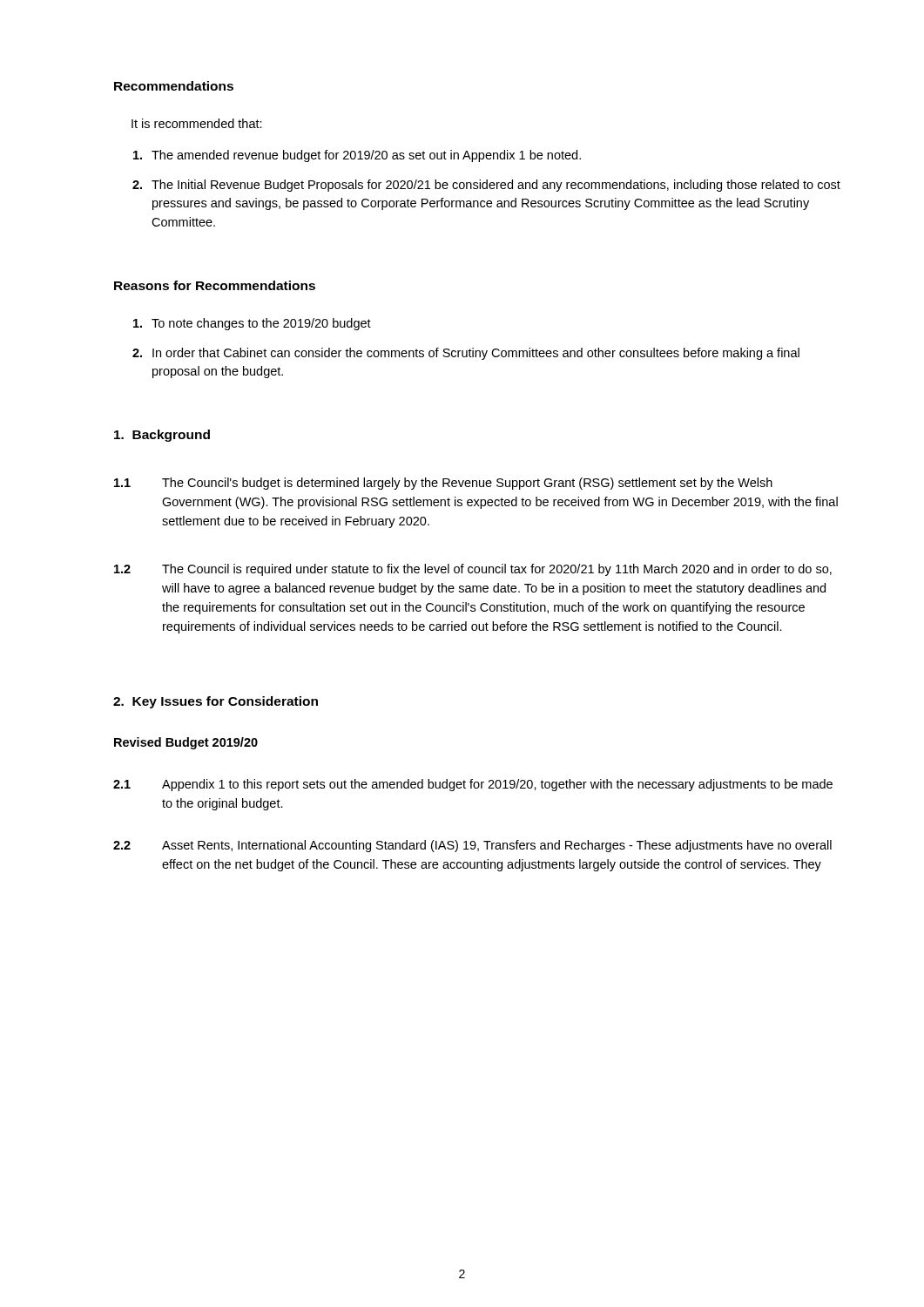Locate the text starting "2. Key Issues for Consideration"
Viewport: 924px width, 1307px height.
[216, 701]
